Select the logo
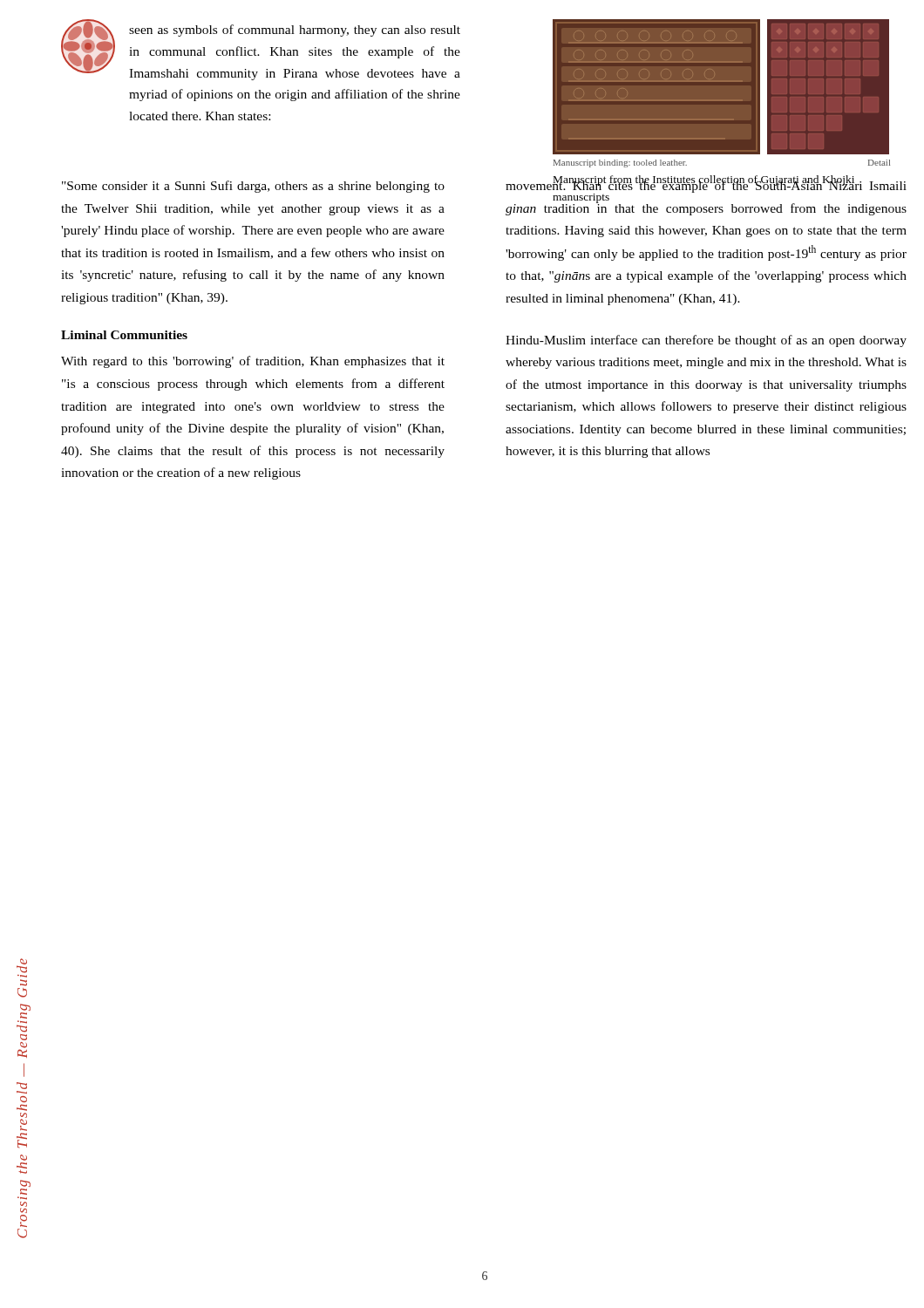This screenshot has width=924, height=1308. tap(88, 46)
